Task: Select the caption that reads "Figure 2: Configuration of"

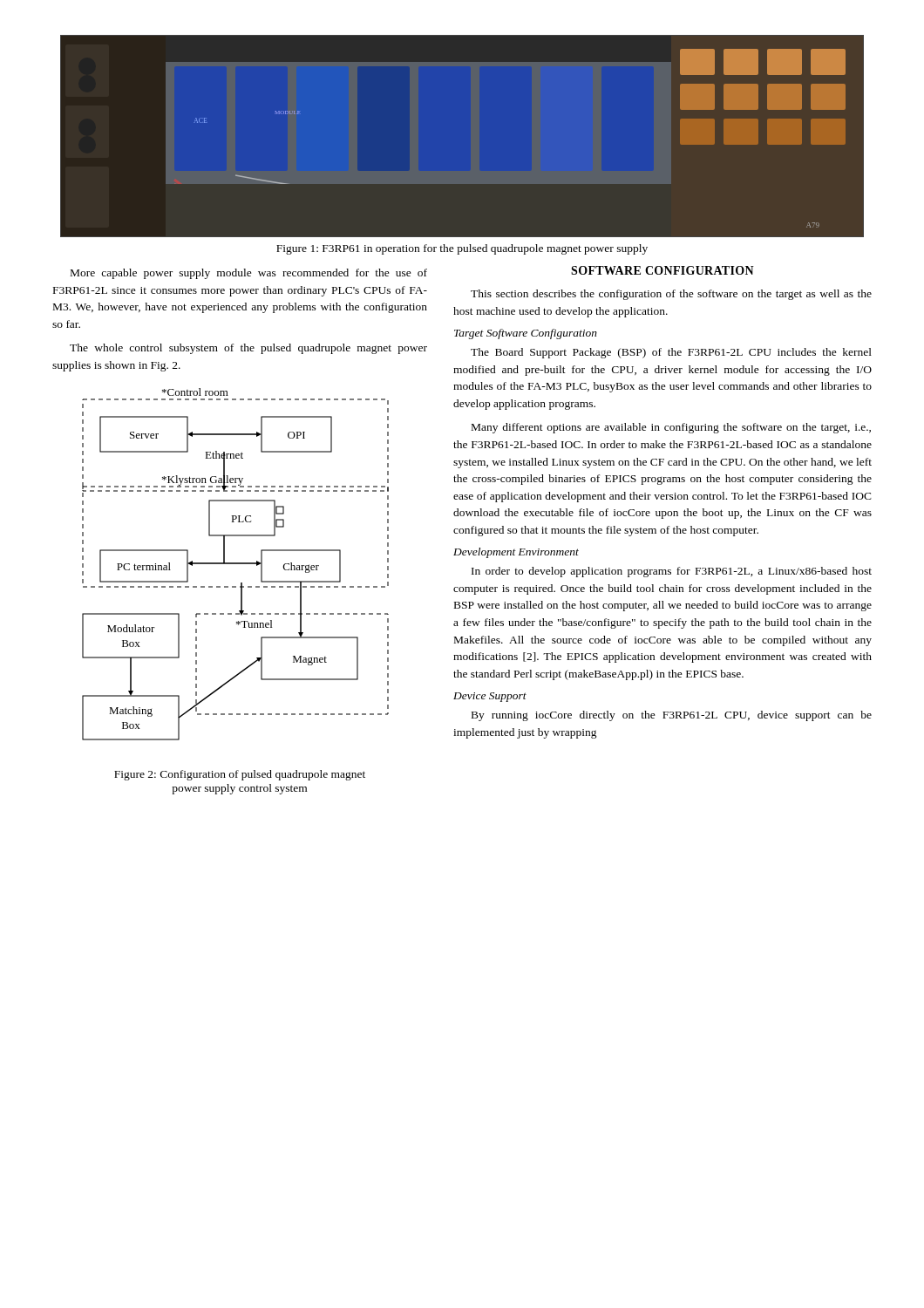Action: pos(240,781)
